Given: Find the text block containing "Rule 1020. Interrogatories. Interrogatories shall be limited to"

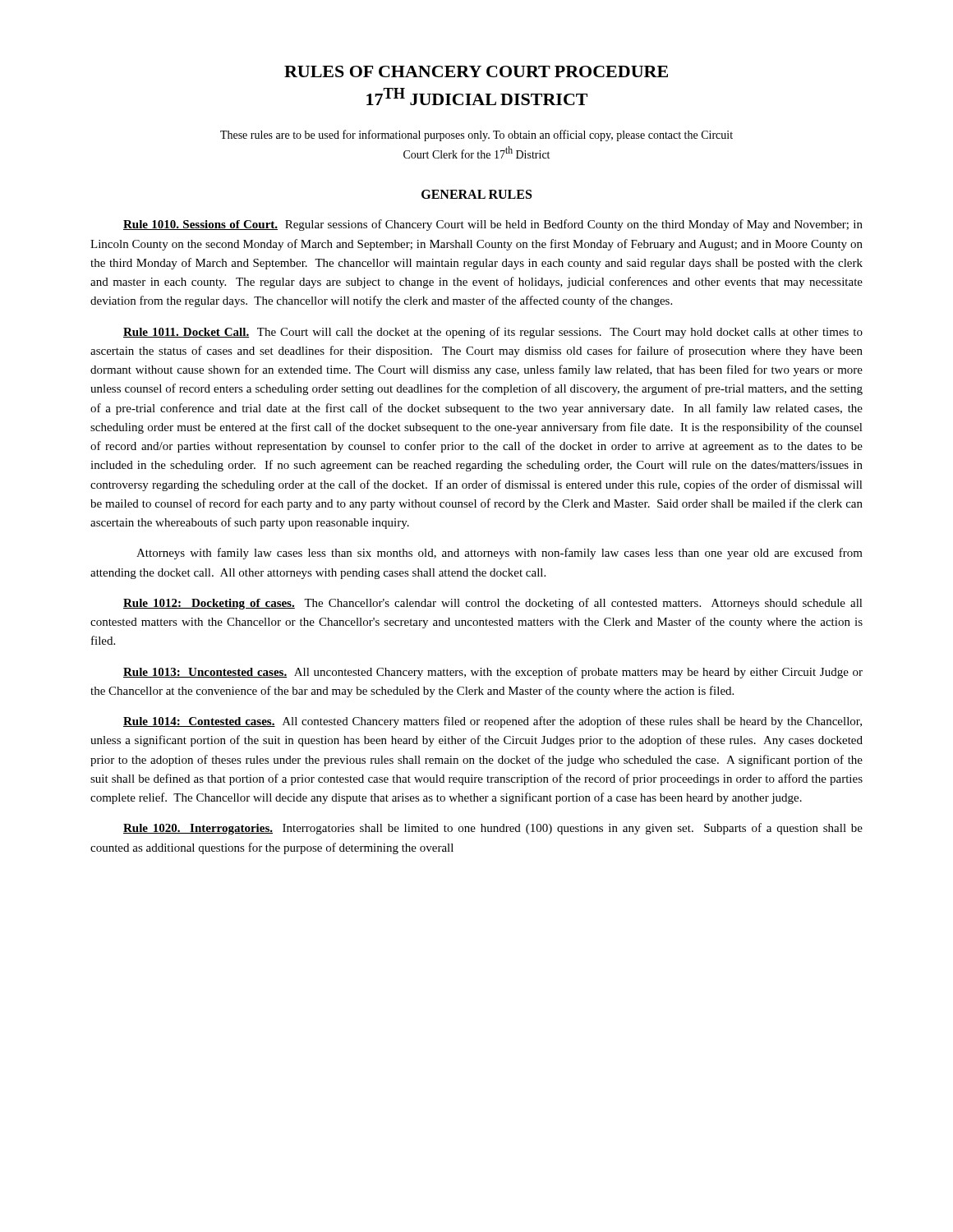Looking at the screenshot, I should pyautogui.click(x=476, y=838).
